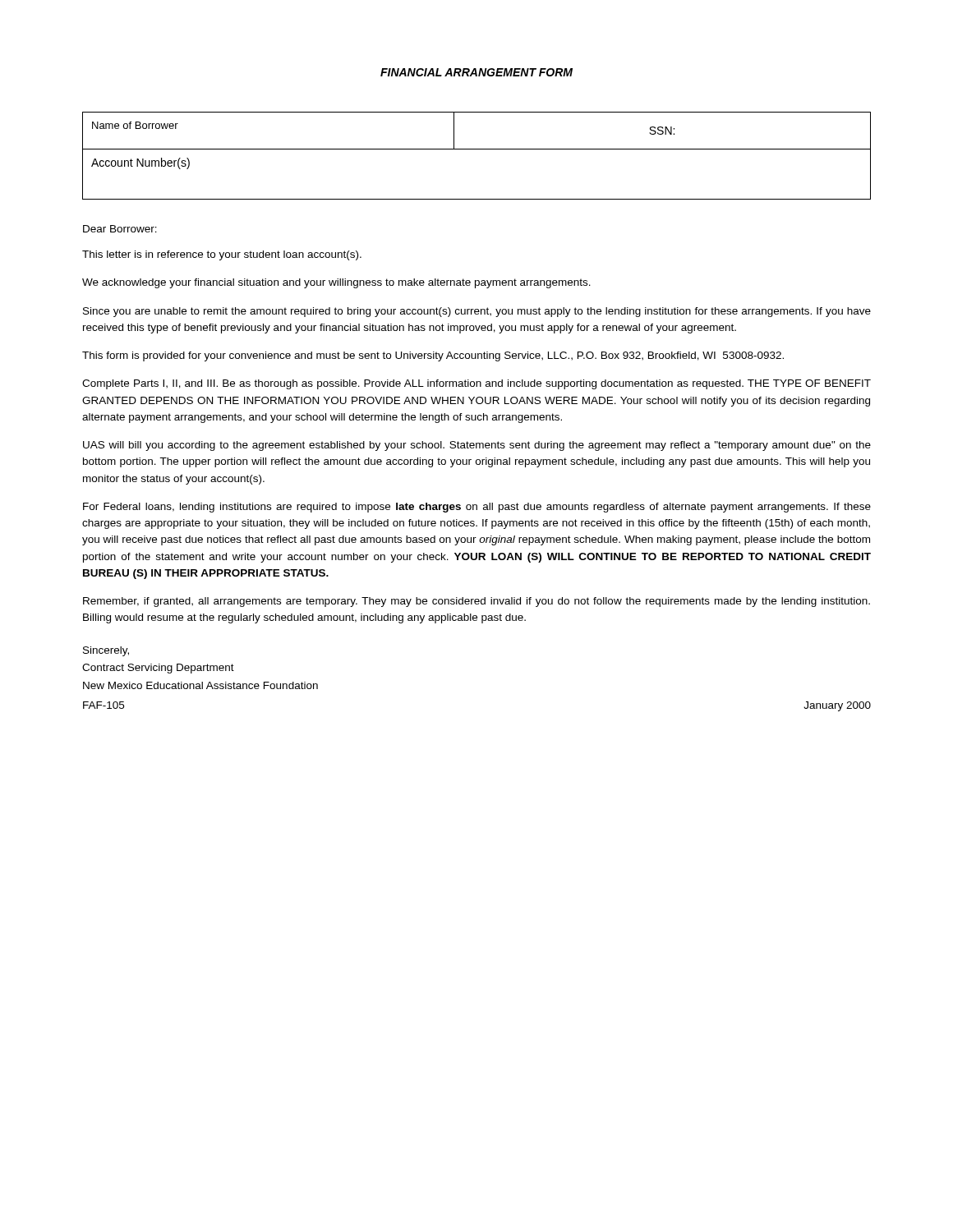Select the text block containing "Remember, if granted, all arrangements are temporary."
This screenshot has height=1232, width=953.
[x=476, y=609]
